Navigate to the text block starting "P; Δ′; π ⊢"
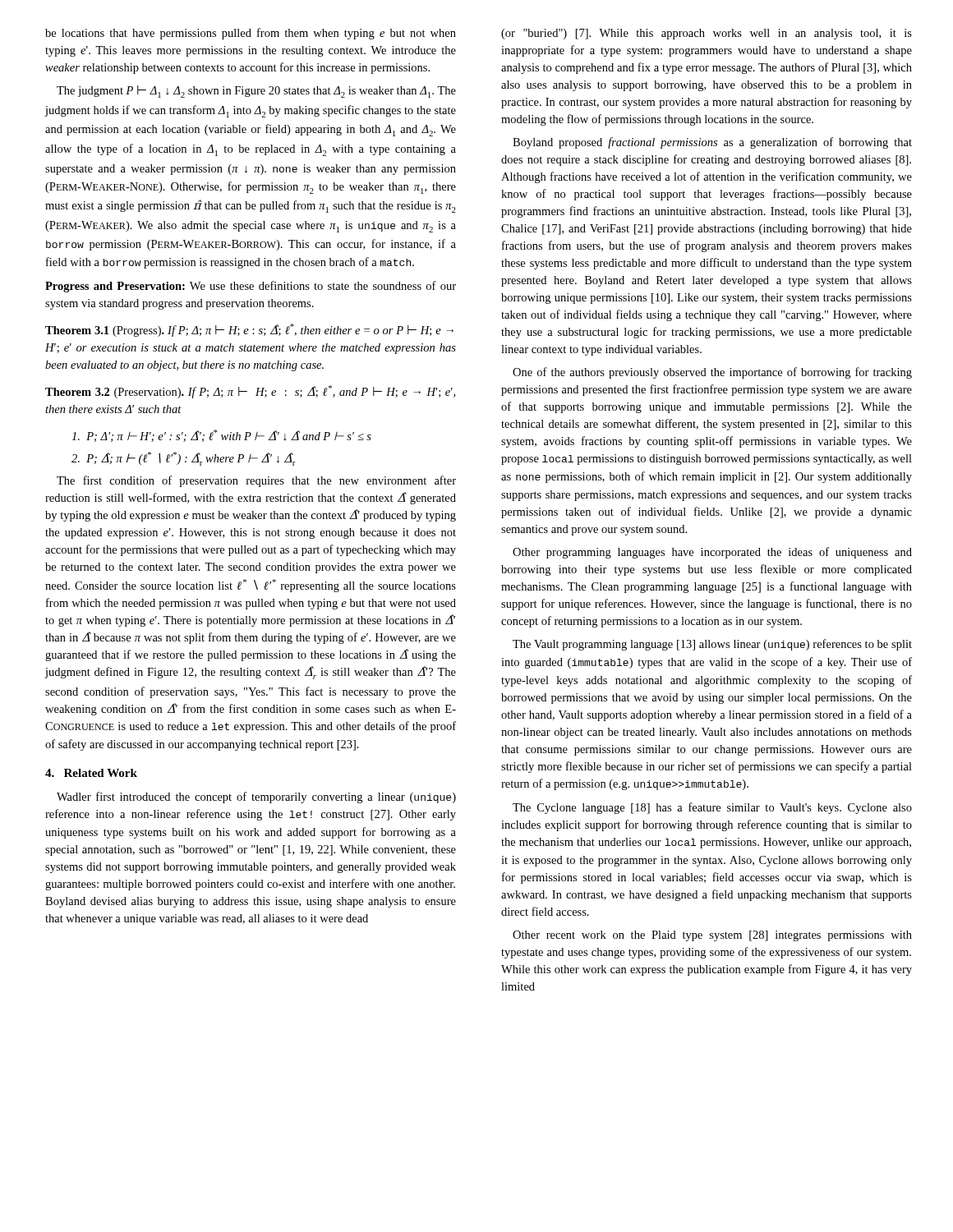 point(258,448)
